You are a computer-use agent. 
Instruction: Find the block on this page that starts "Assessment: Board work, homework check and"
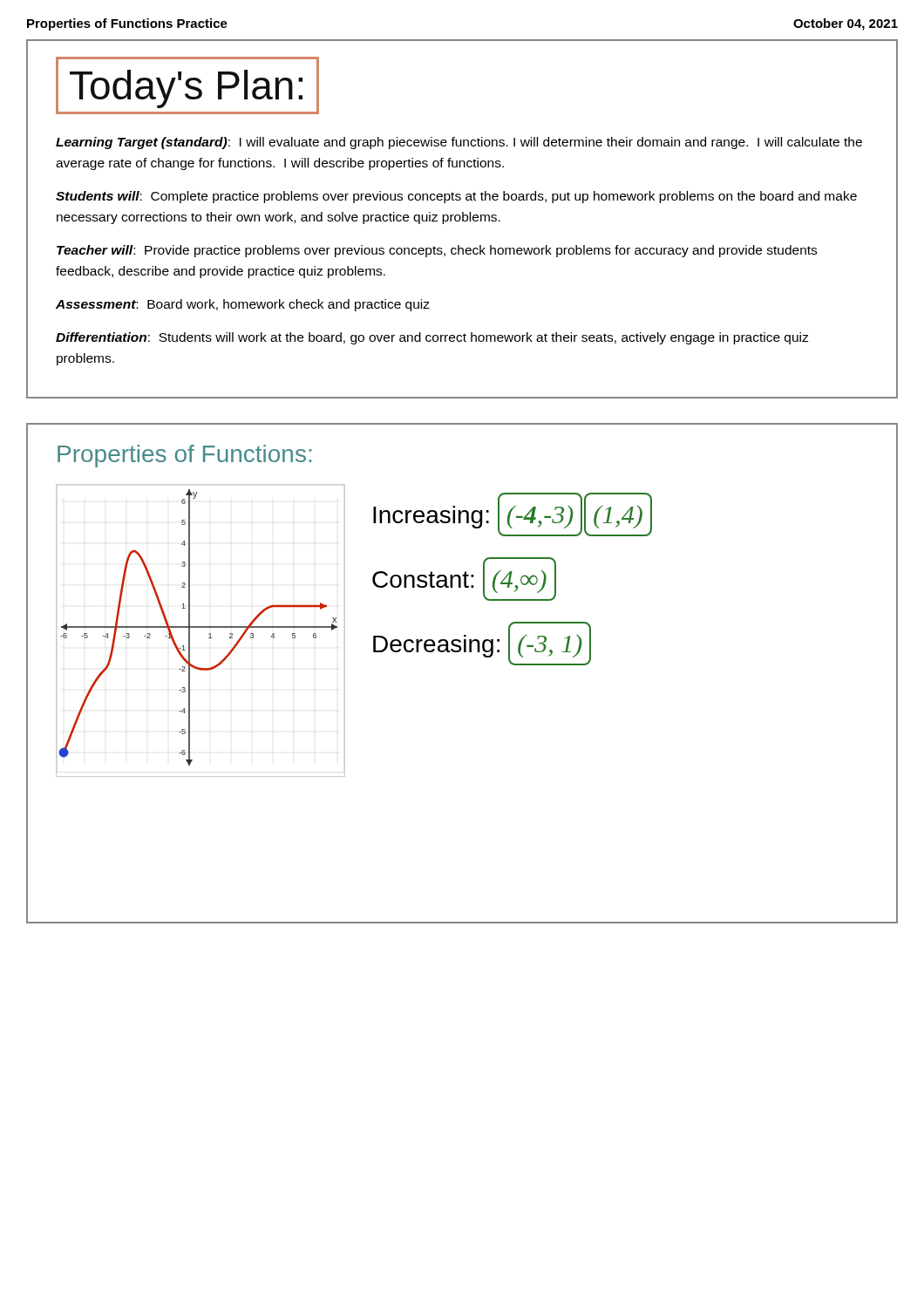[x=243, y=304]
